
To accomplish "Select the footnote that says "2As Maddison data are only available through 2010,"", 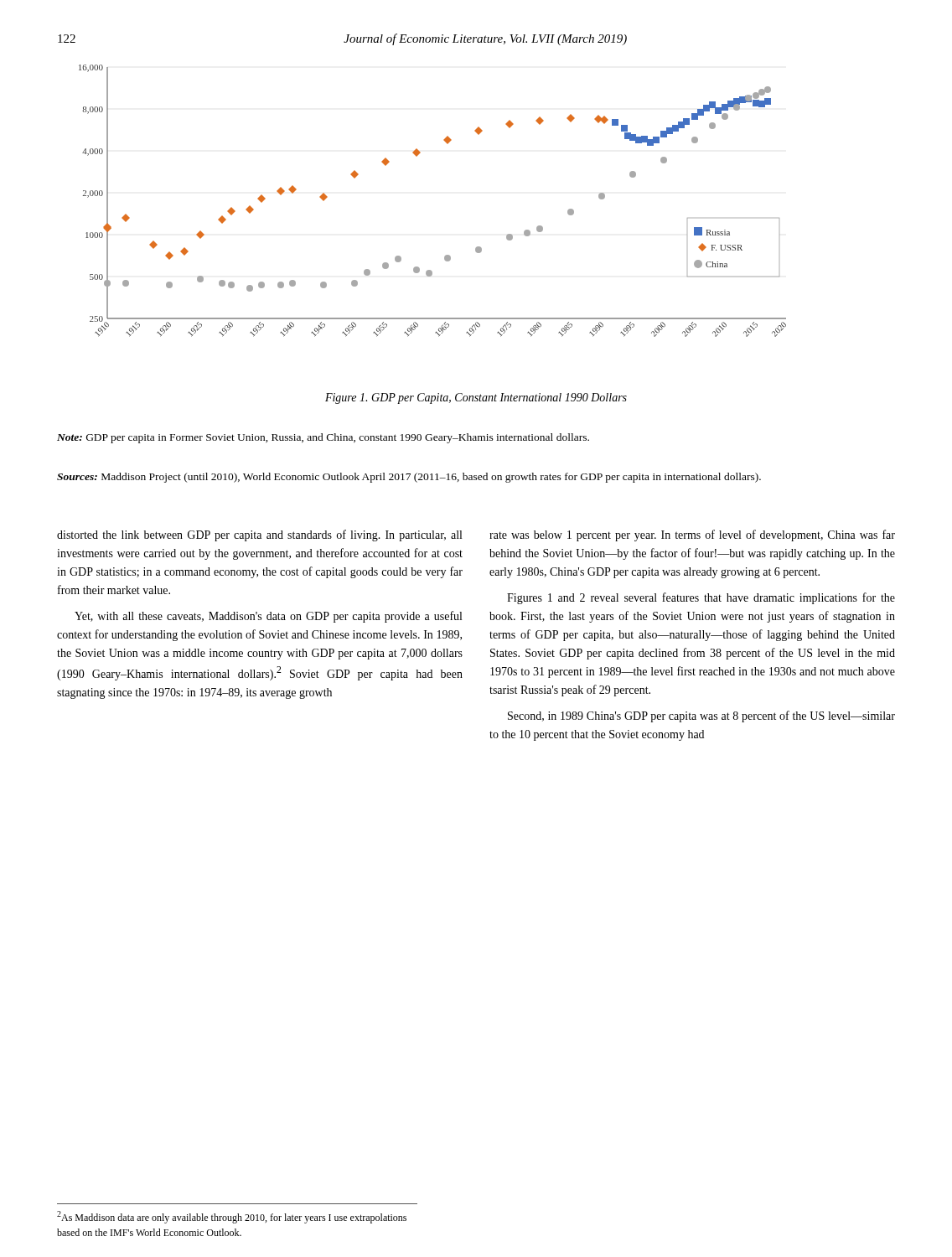I will [x=237, y=1224].
